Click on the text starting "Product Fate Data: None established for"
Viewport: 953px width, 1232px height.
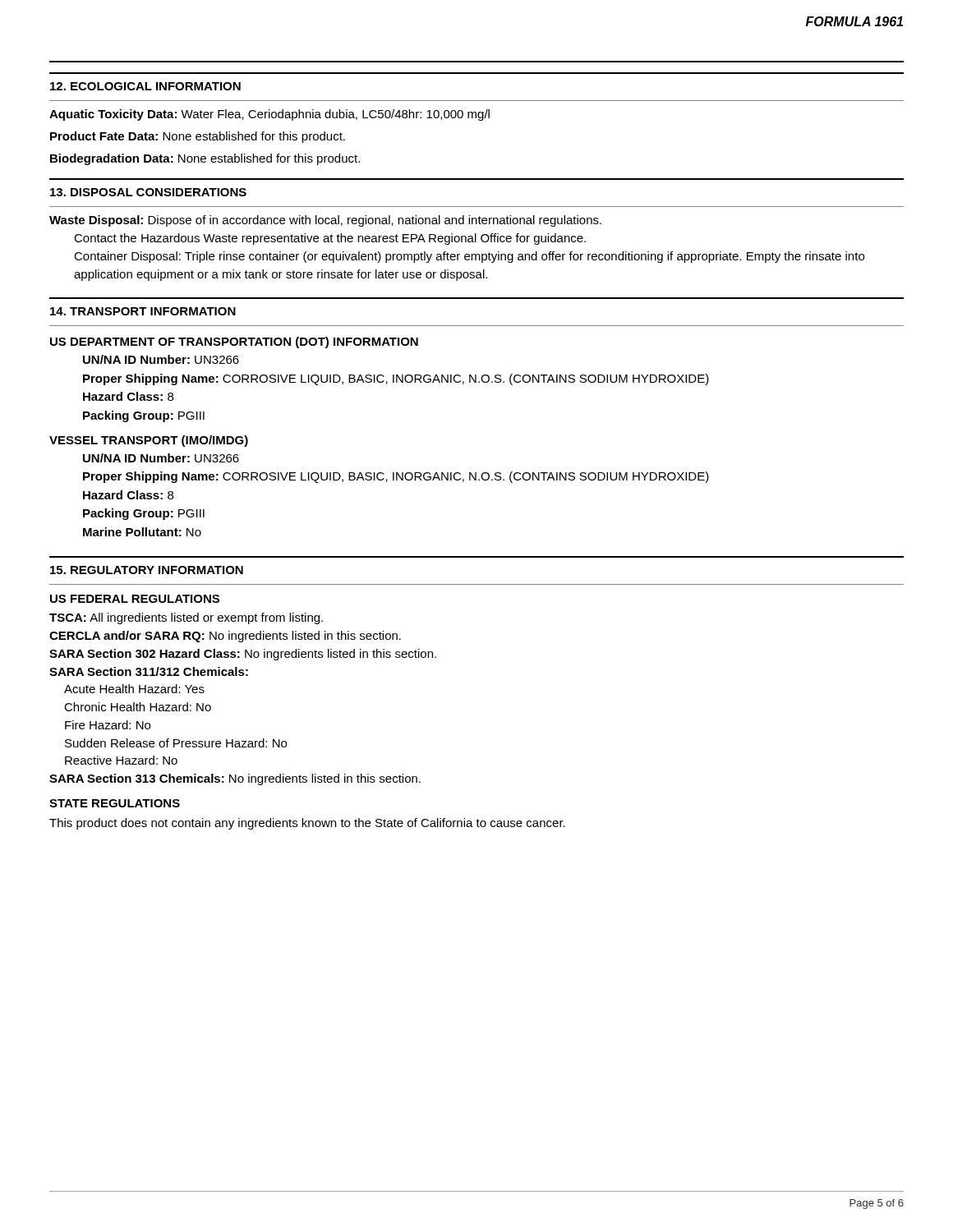pos(198,136)
